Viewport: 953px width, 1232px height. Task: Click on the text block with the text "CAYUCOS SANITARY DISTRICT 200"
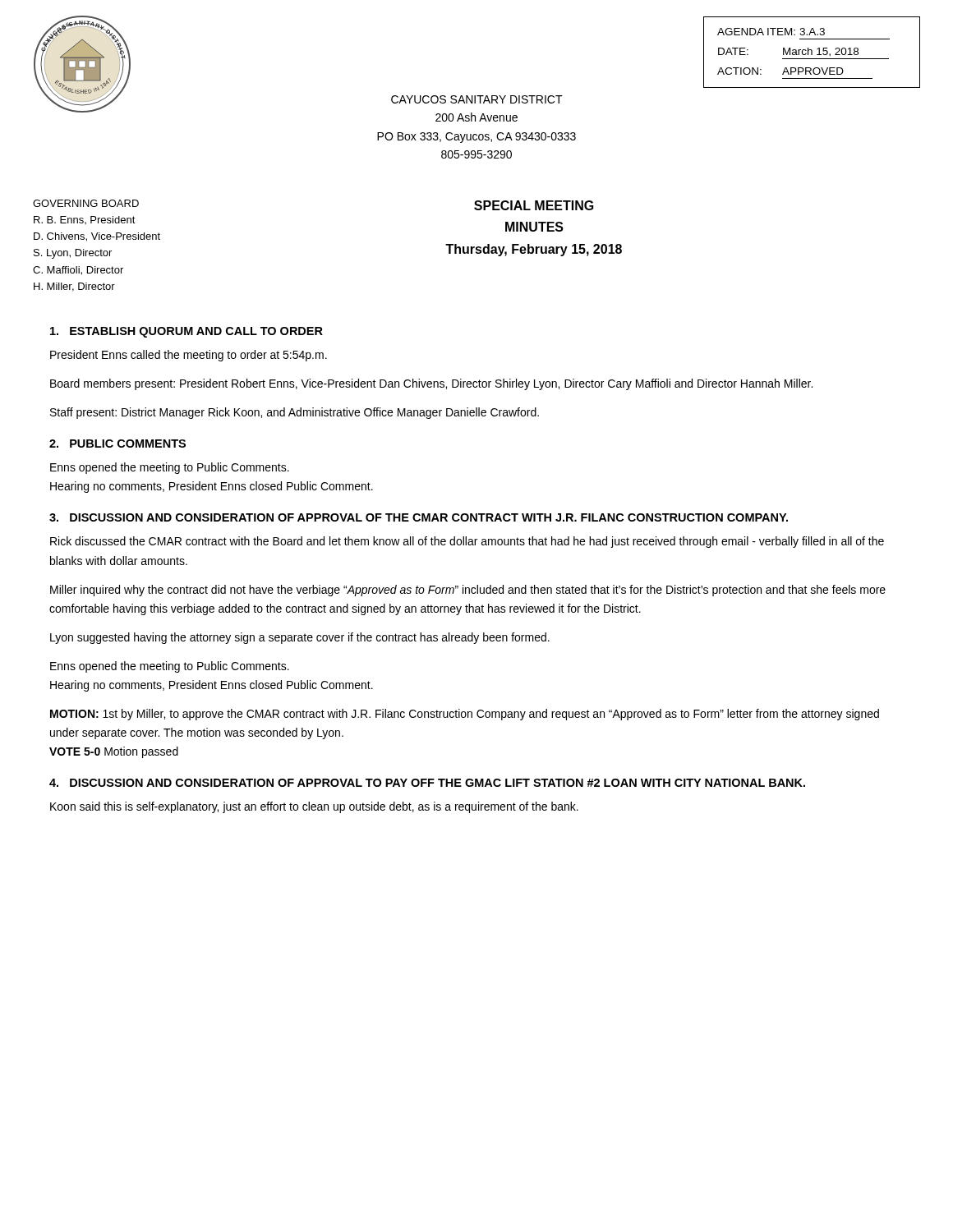[x=476, y=127]
